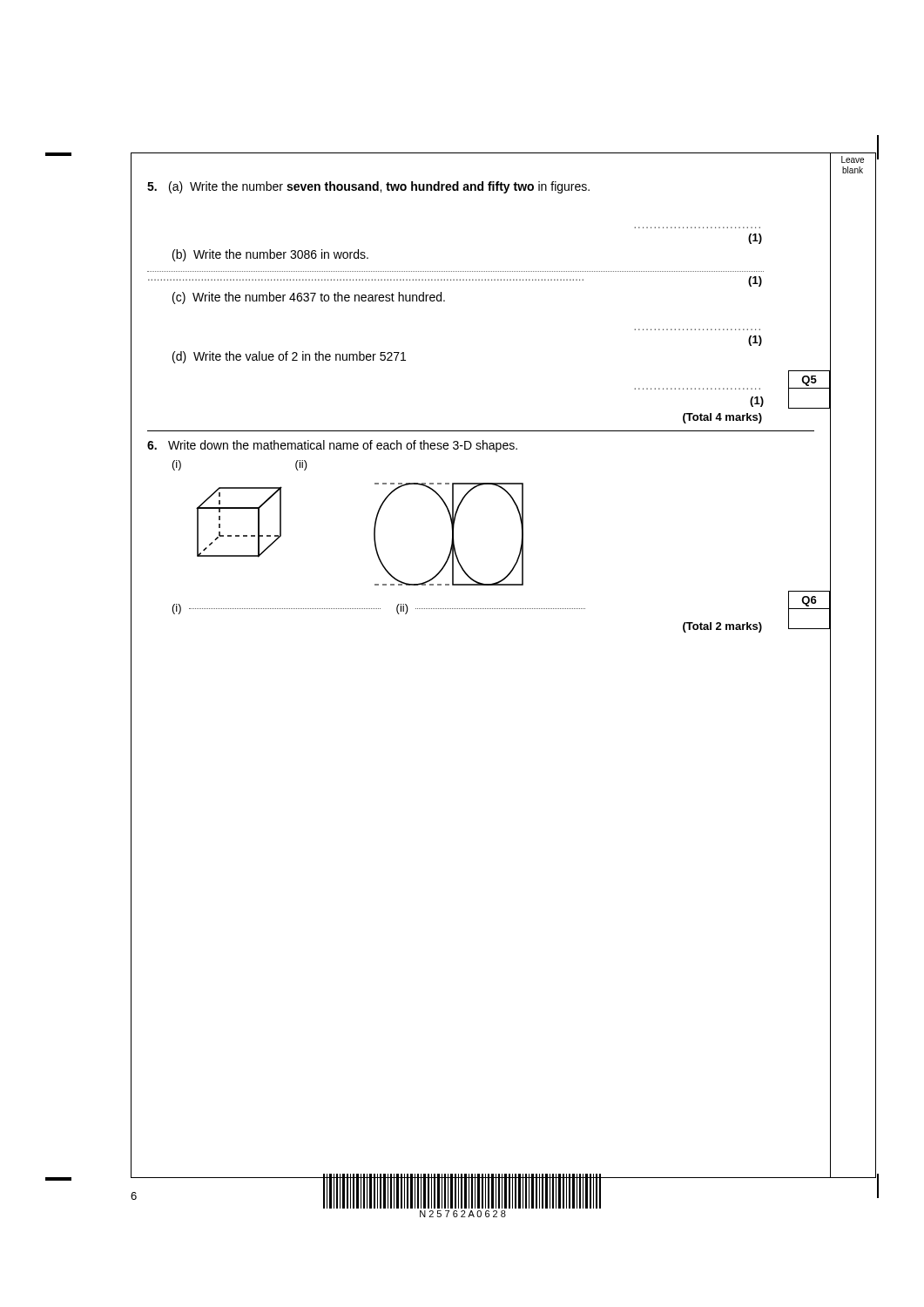Select the region starting "Write down the mathematical name"
This screenshot has width=924, height=1307.
[x=333, y=445]
